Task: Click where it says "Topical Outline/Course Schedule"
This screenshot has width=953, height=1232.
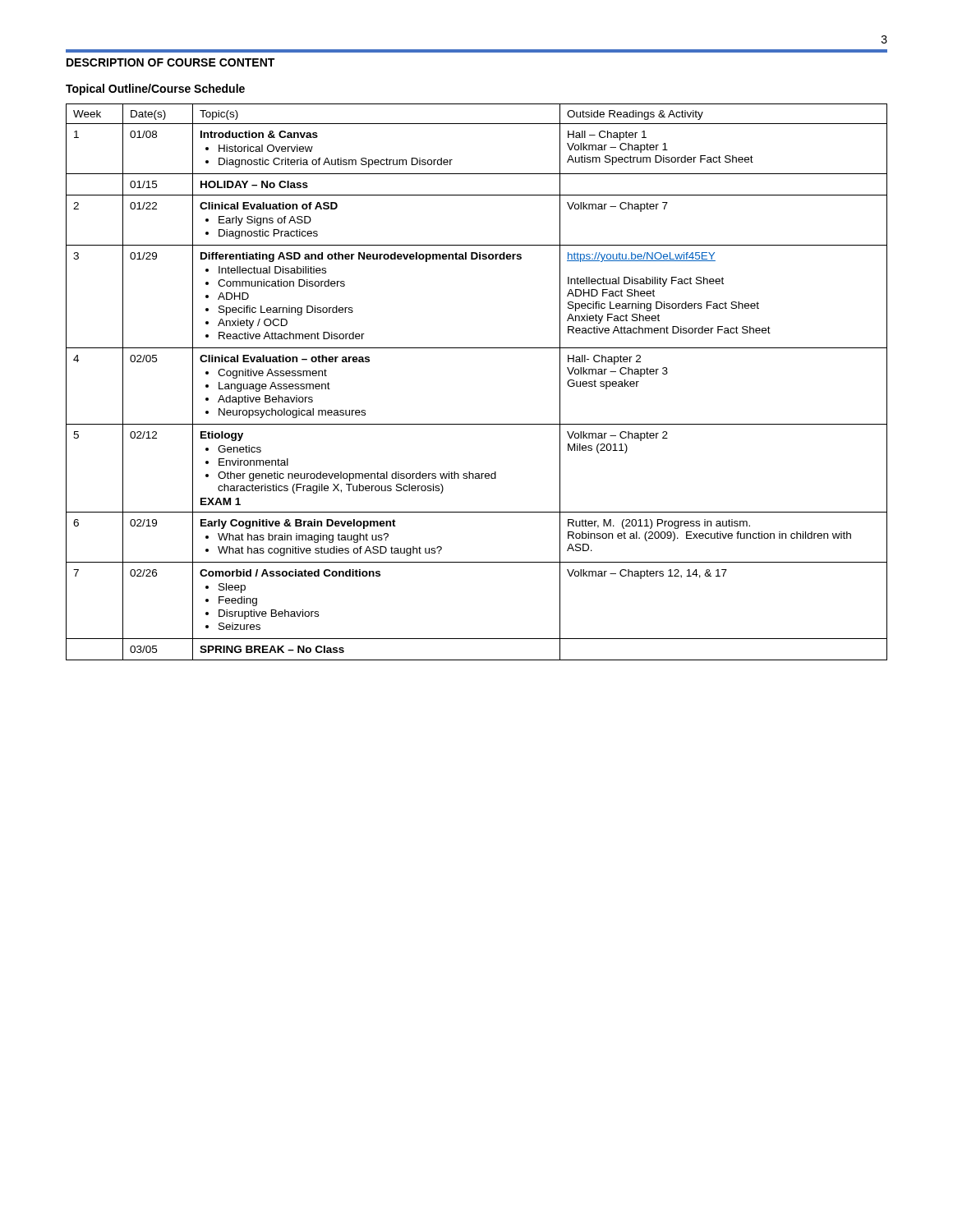Action: coord(155,89)
